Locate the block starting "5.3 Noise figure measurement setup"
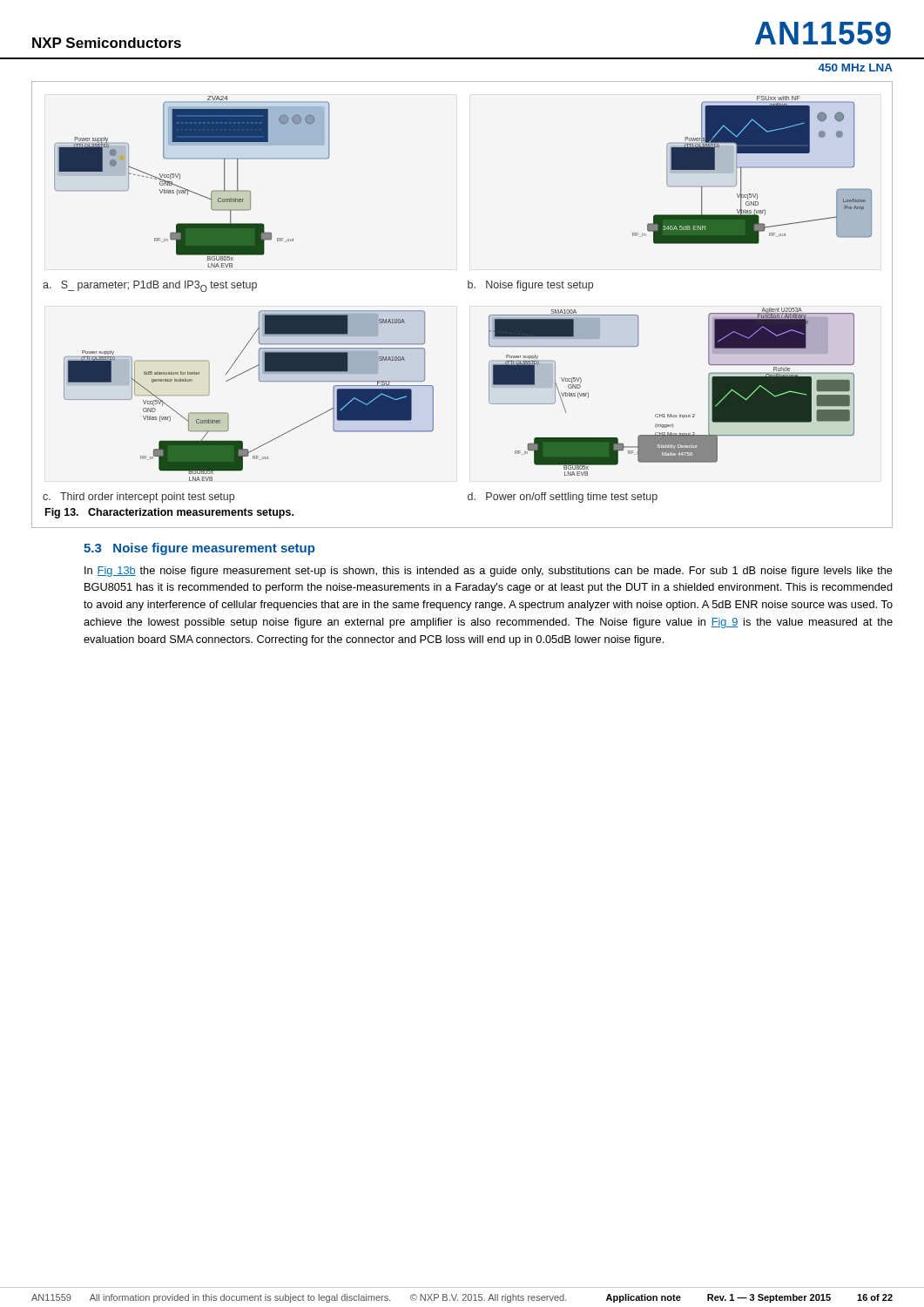 pos(199,547)
